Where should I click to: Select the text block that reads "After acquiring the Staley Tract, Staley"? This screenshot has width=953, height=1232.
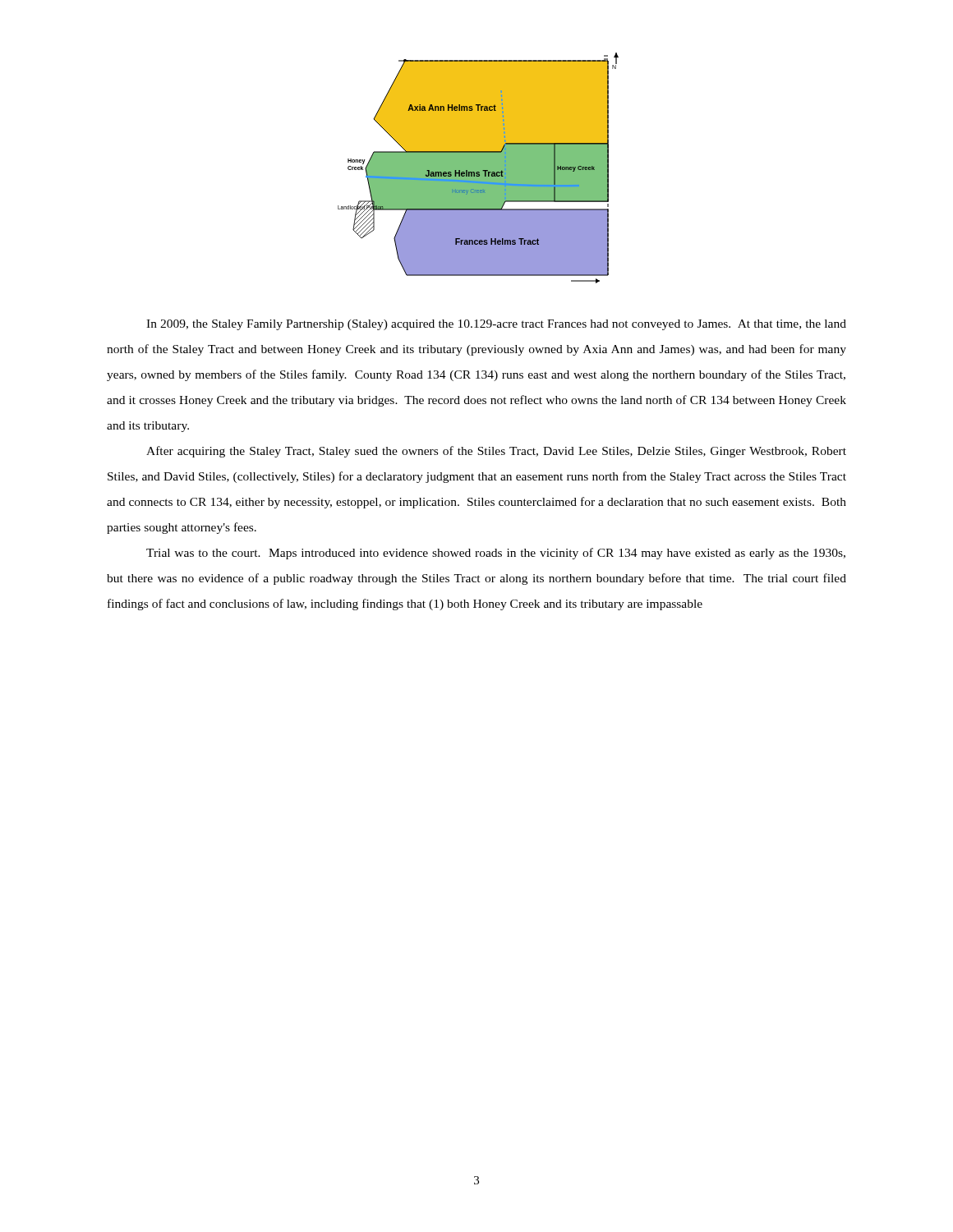click(x=476, y=489)
